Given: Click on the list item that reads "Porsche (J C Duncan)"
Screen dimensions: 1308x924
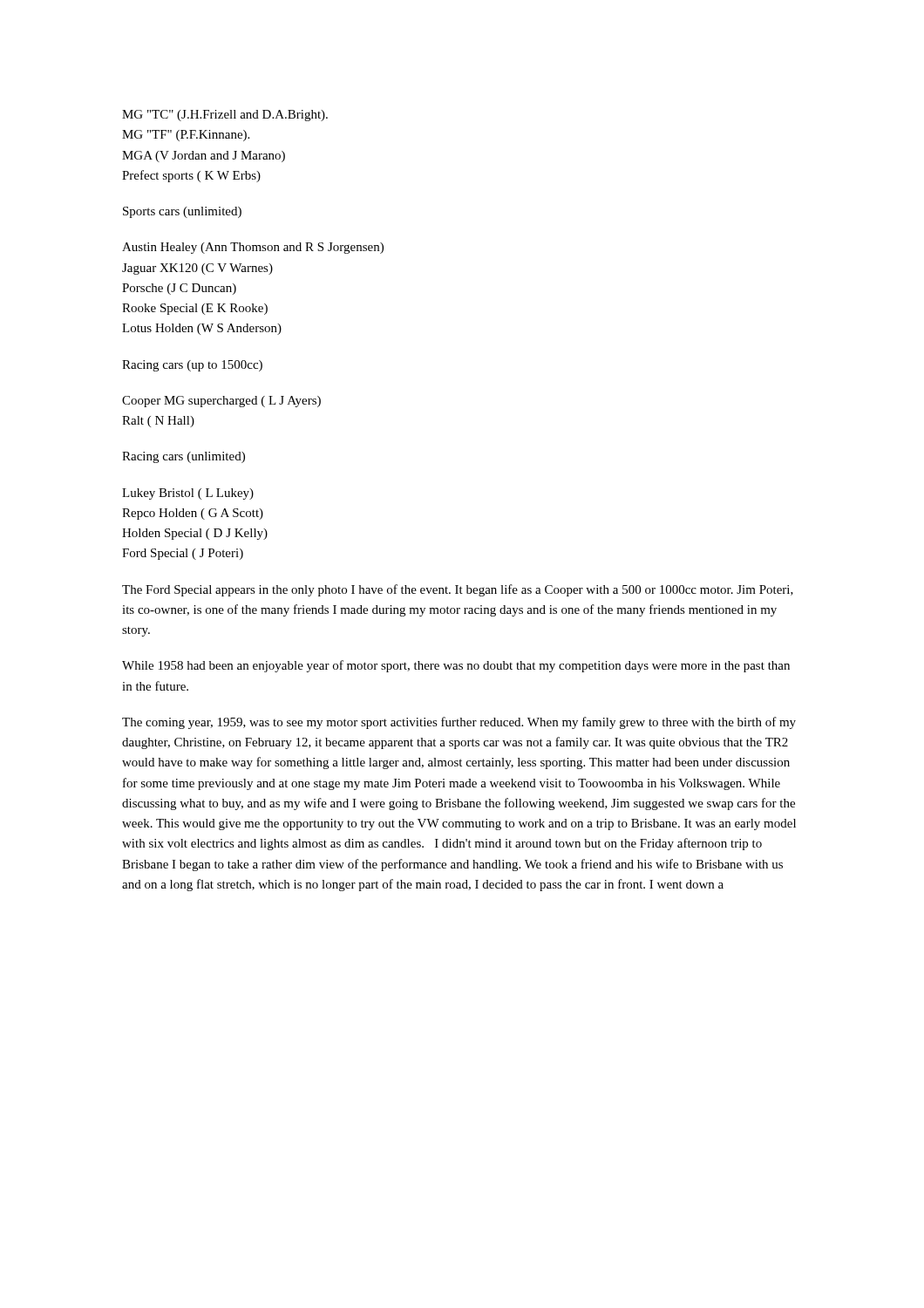Looking at the screenshot, I should click(x=179, y=288).
